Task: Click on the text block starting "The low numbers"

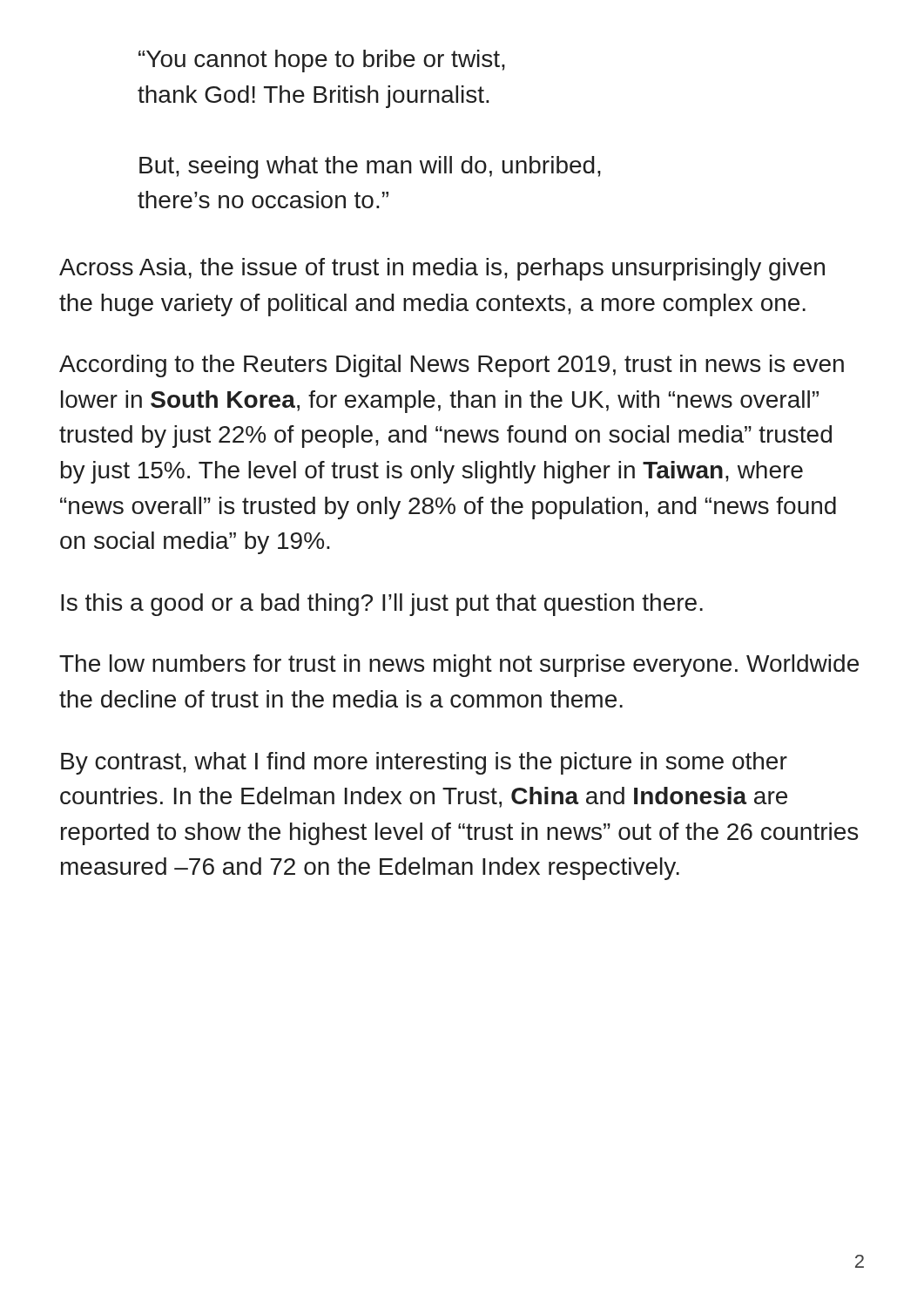Action: click(x=459, y=681)
